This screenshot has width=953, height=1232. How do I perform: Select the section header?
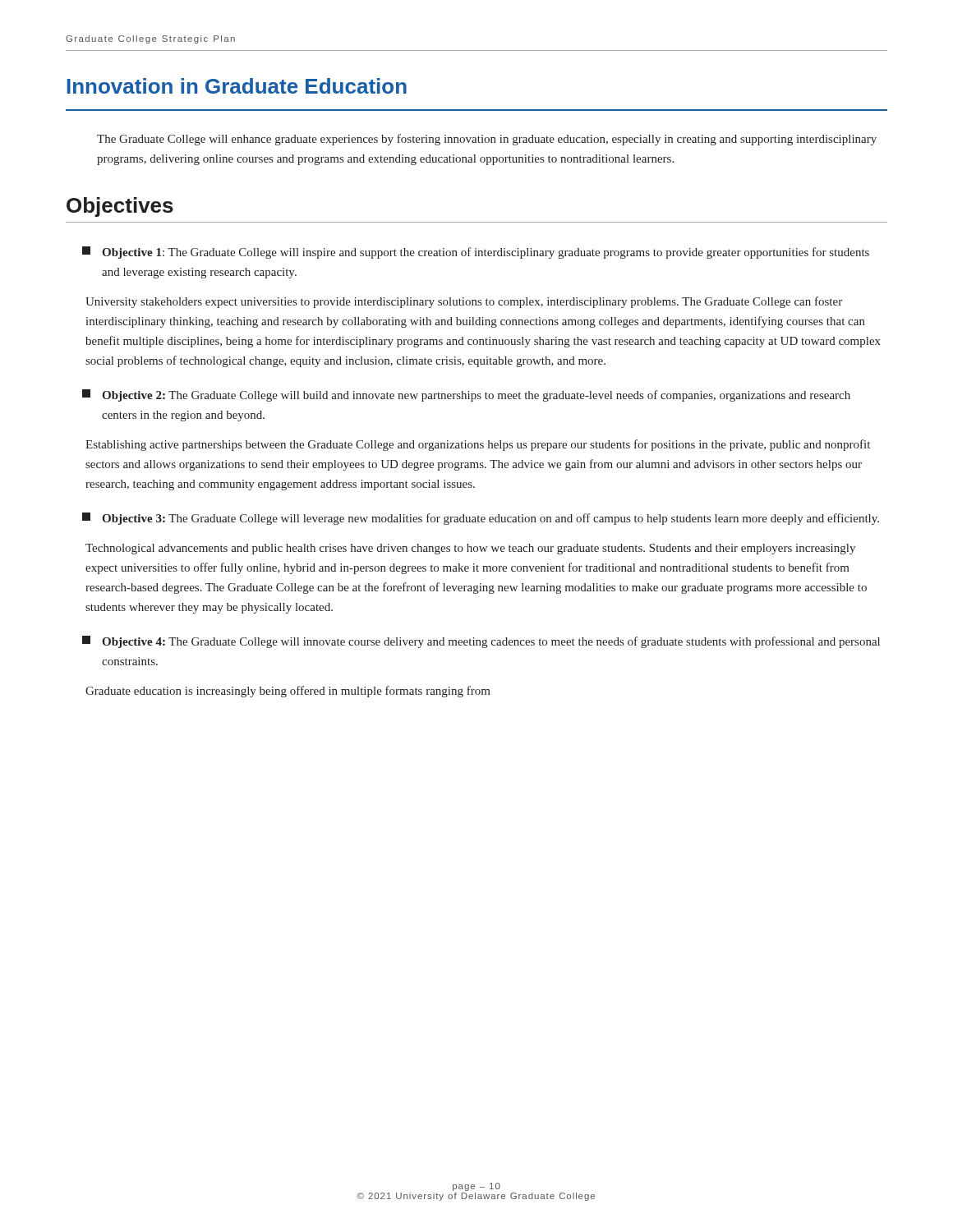point(476,208)
